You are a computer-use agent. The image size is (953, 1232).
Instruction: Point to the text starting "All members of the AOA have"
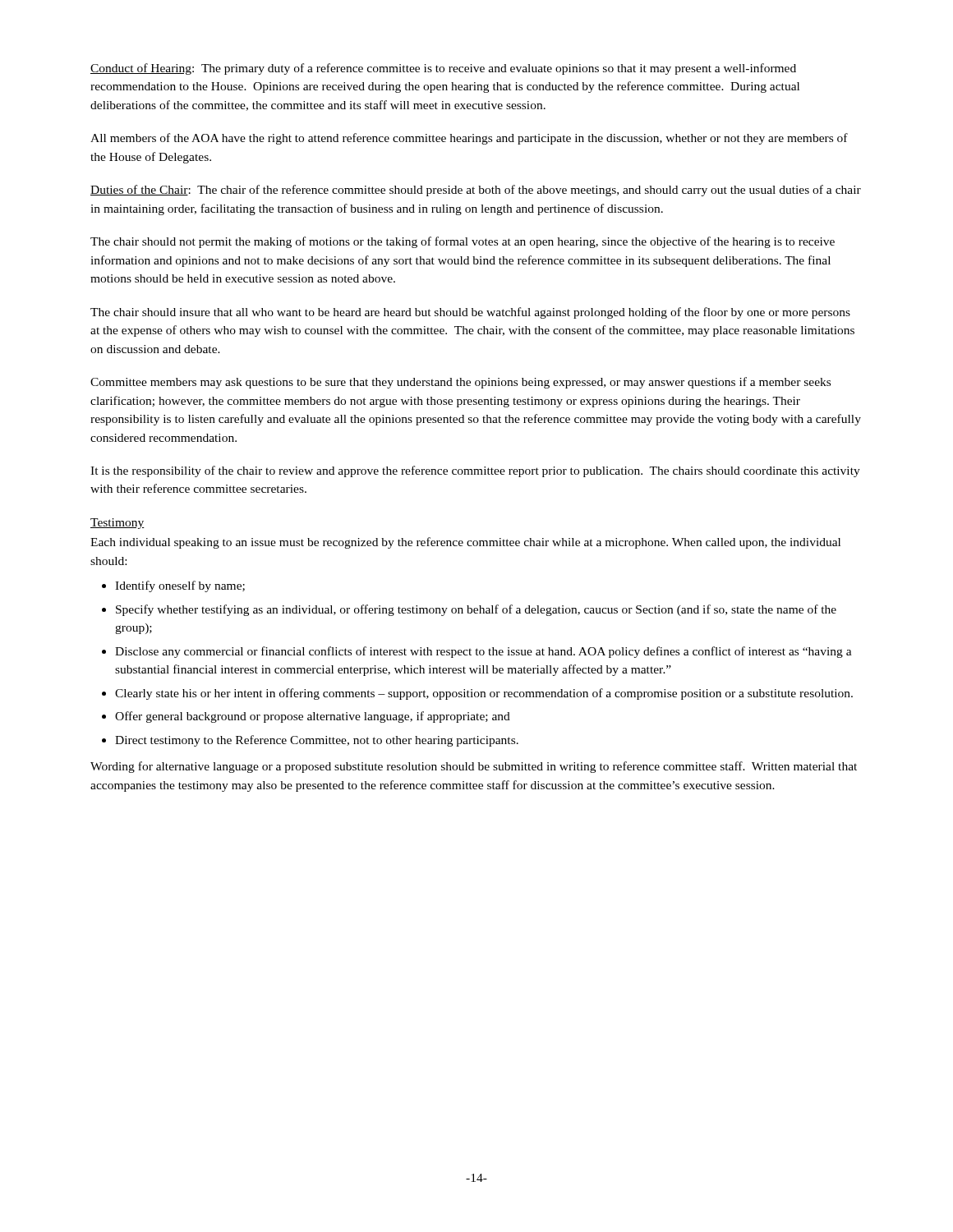[x=469, y=147]
